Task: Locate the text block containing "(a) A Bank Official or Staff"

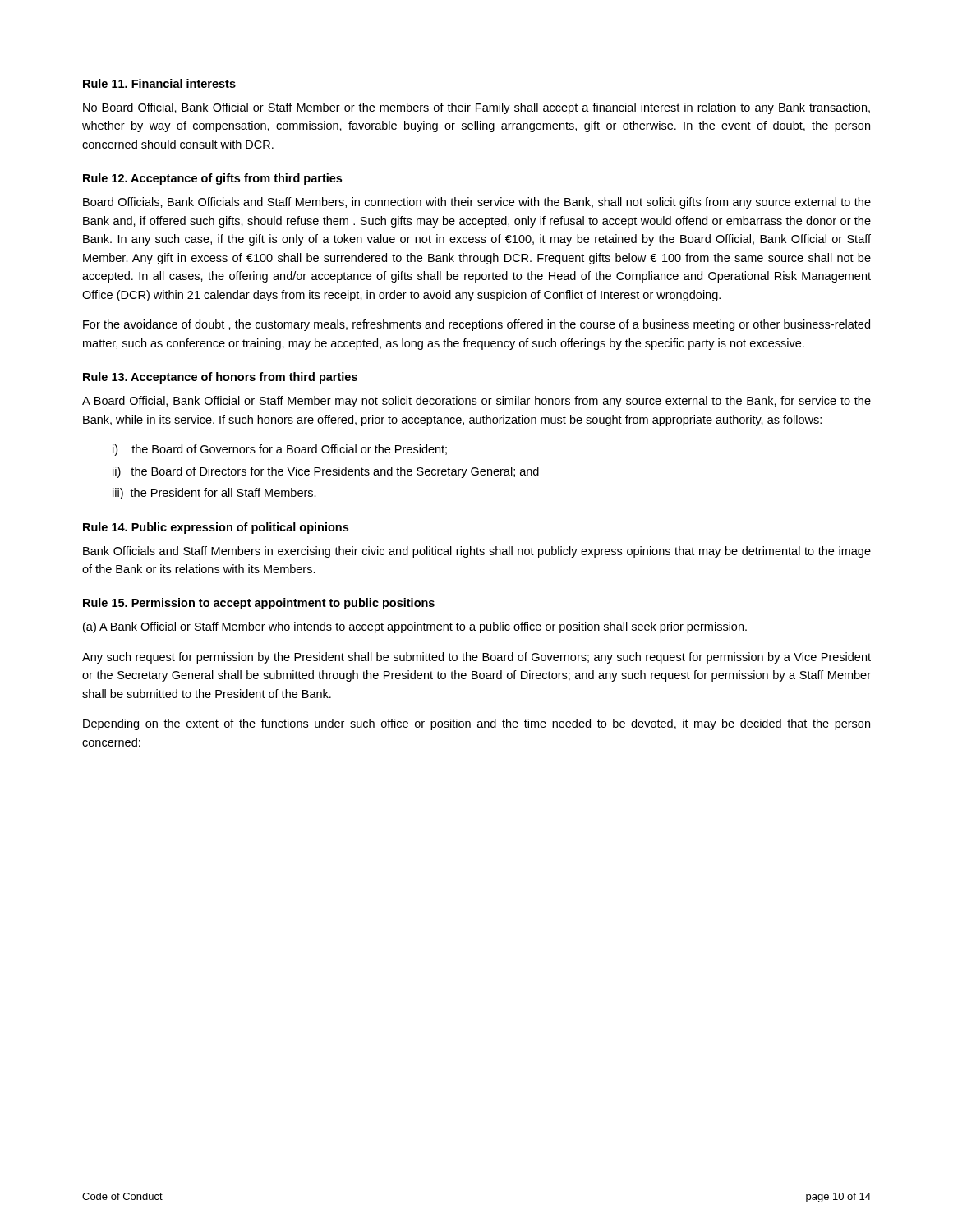Action: click(415, 627)
